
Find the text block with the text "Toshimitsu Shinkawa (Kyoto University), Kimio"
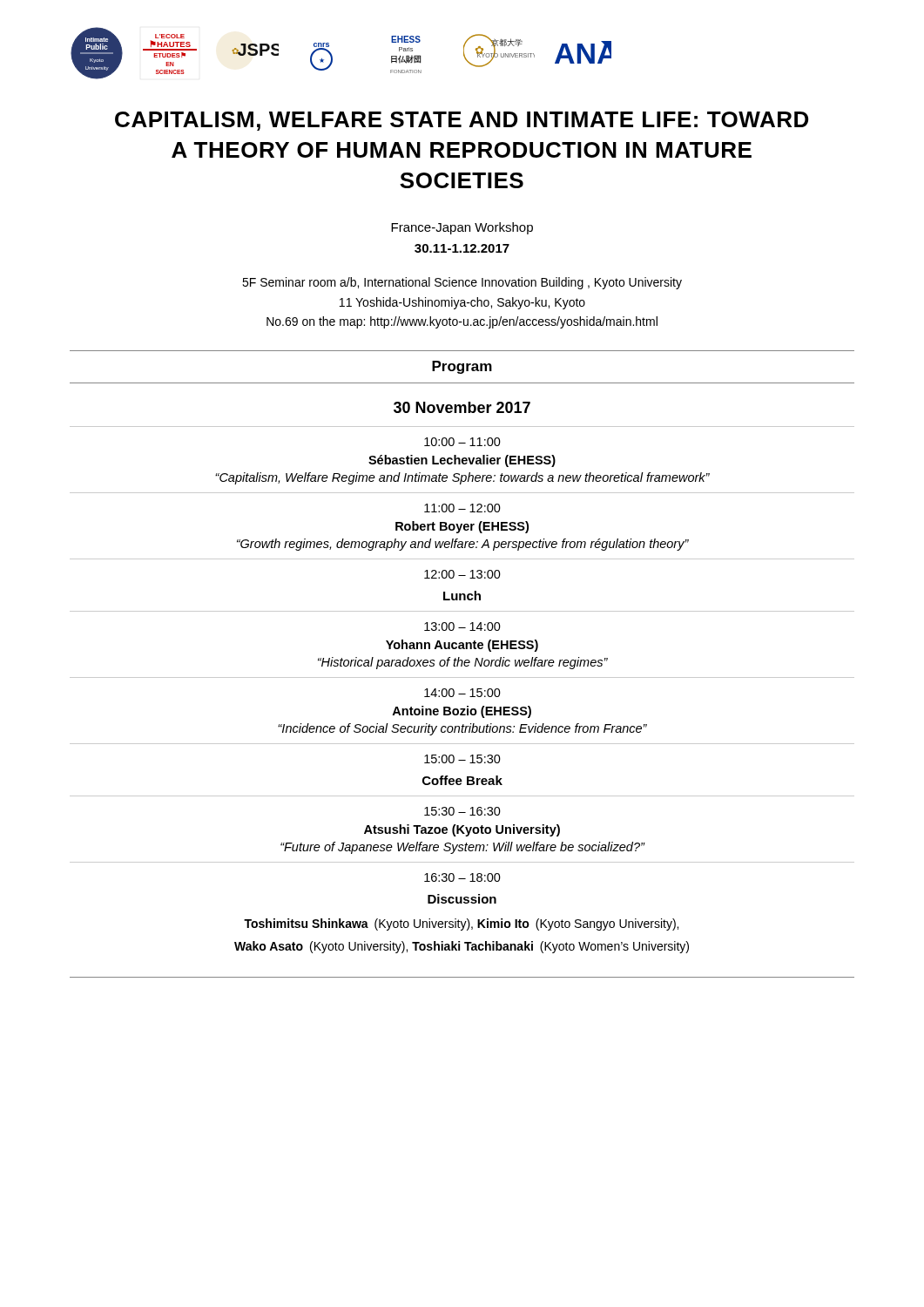coord(462,939)
